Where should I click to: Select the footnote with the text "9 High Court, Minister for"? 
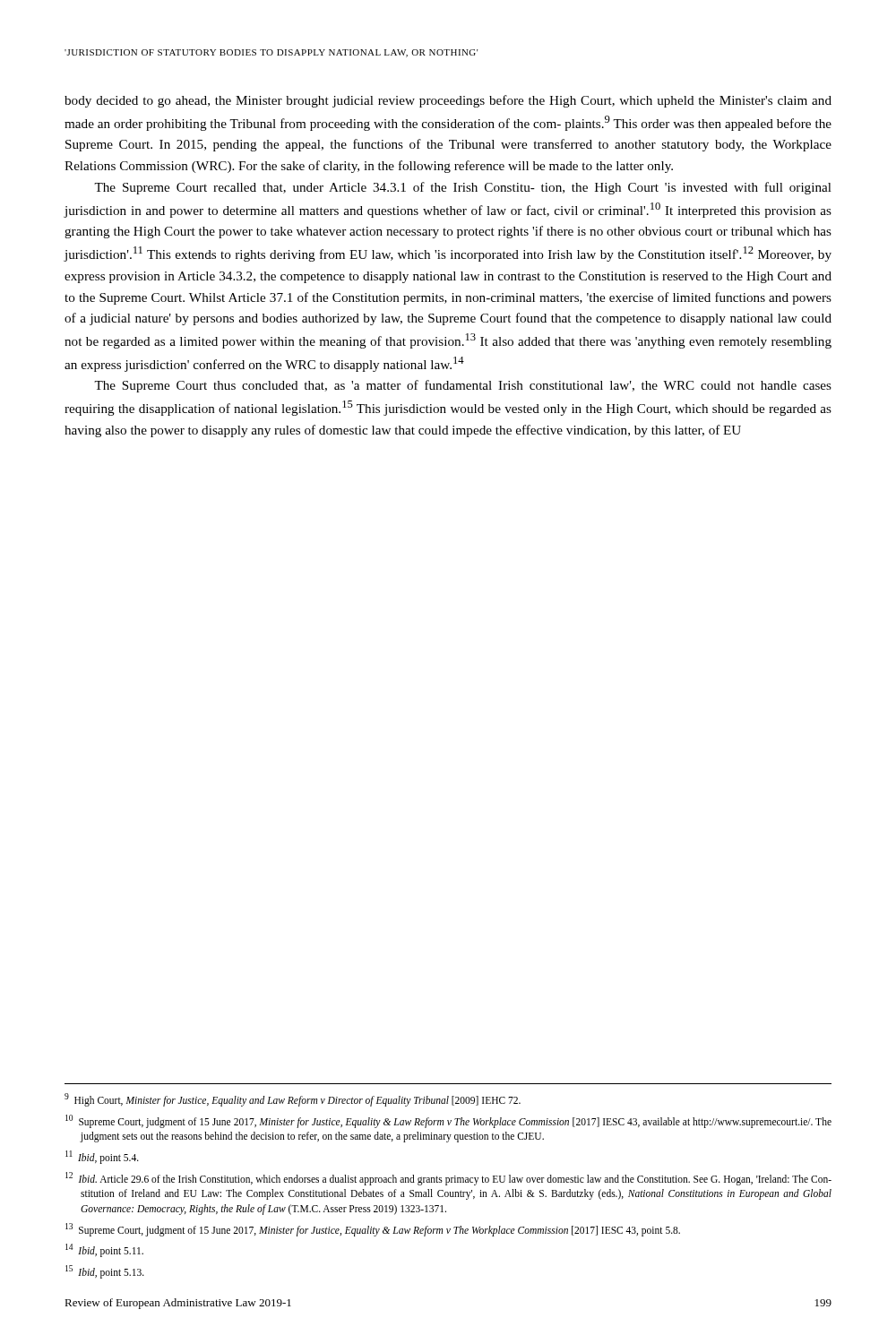coord(293,1099)
